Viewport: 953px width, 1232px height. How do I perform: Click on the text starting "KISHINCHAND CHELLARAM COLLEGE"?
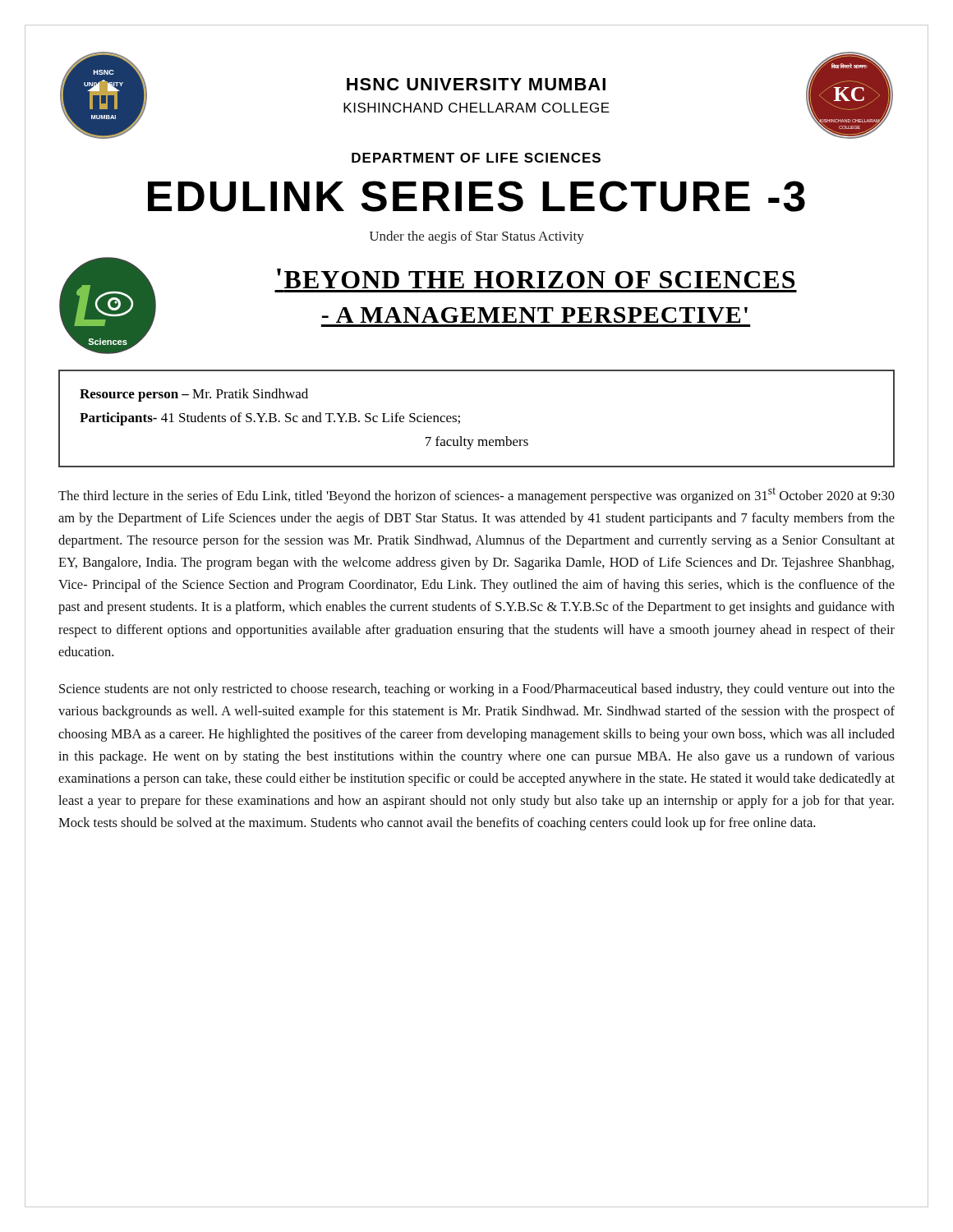click(x=476, y=108)
